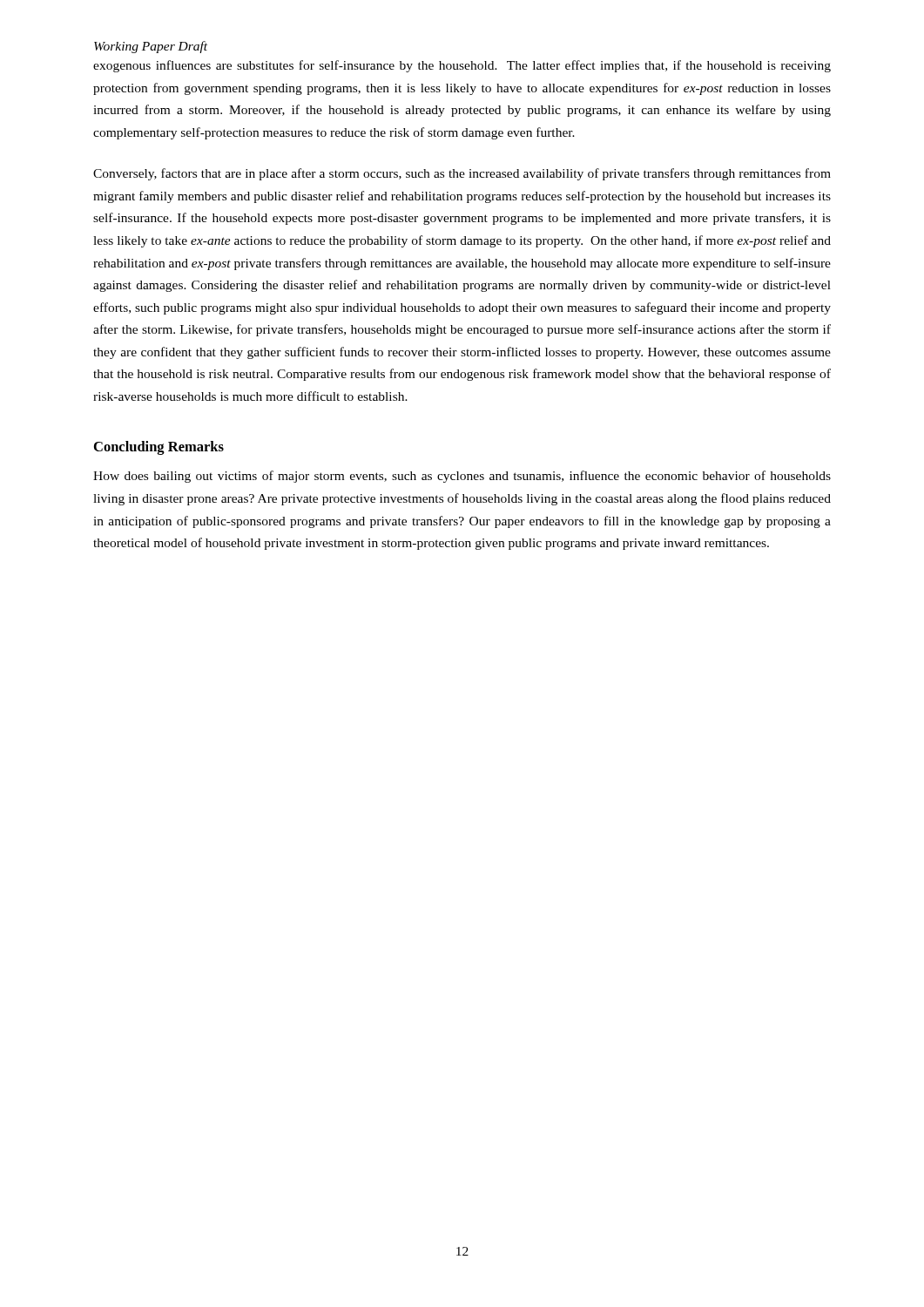924x1307 pixels.
Task: Click the passage that begins "Conversely, factors that"
Action: [462, 285]
